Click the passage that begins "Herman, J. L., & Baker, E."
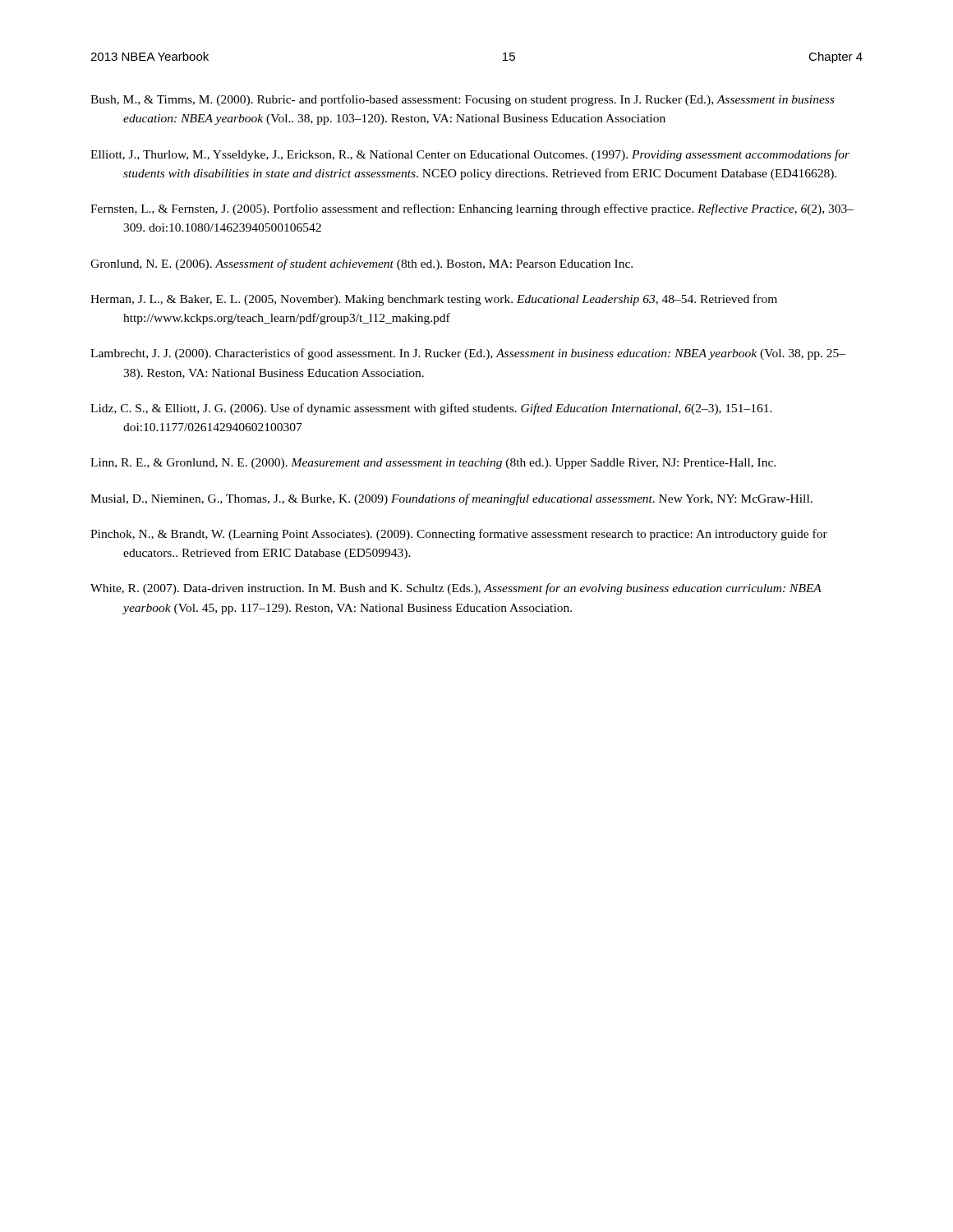The width and height of the screenshot is (953, 1232). click(x=476, y=308)
